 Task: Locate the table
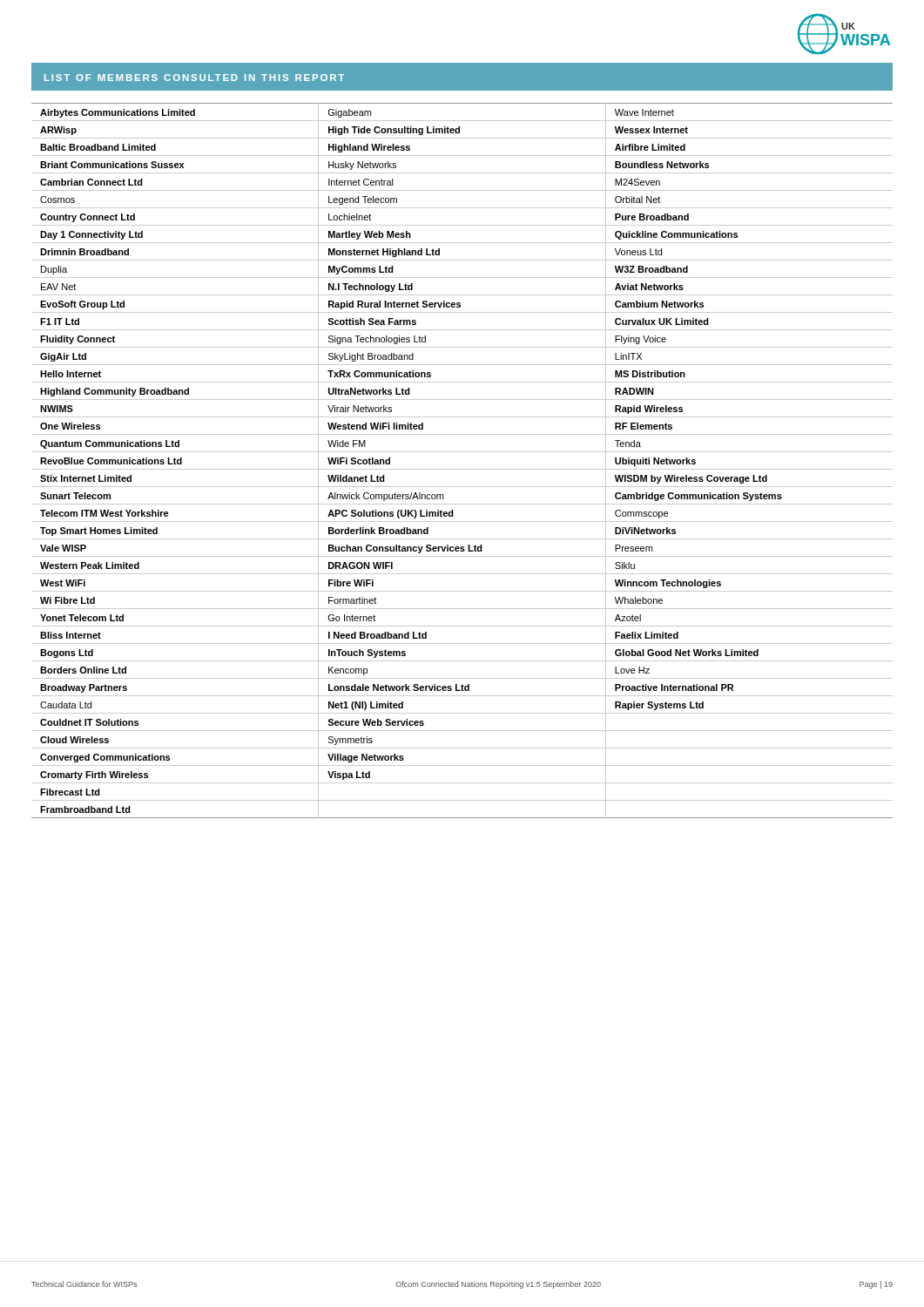click(462, 679)
